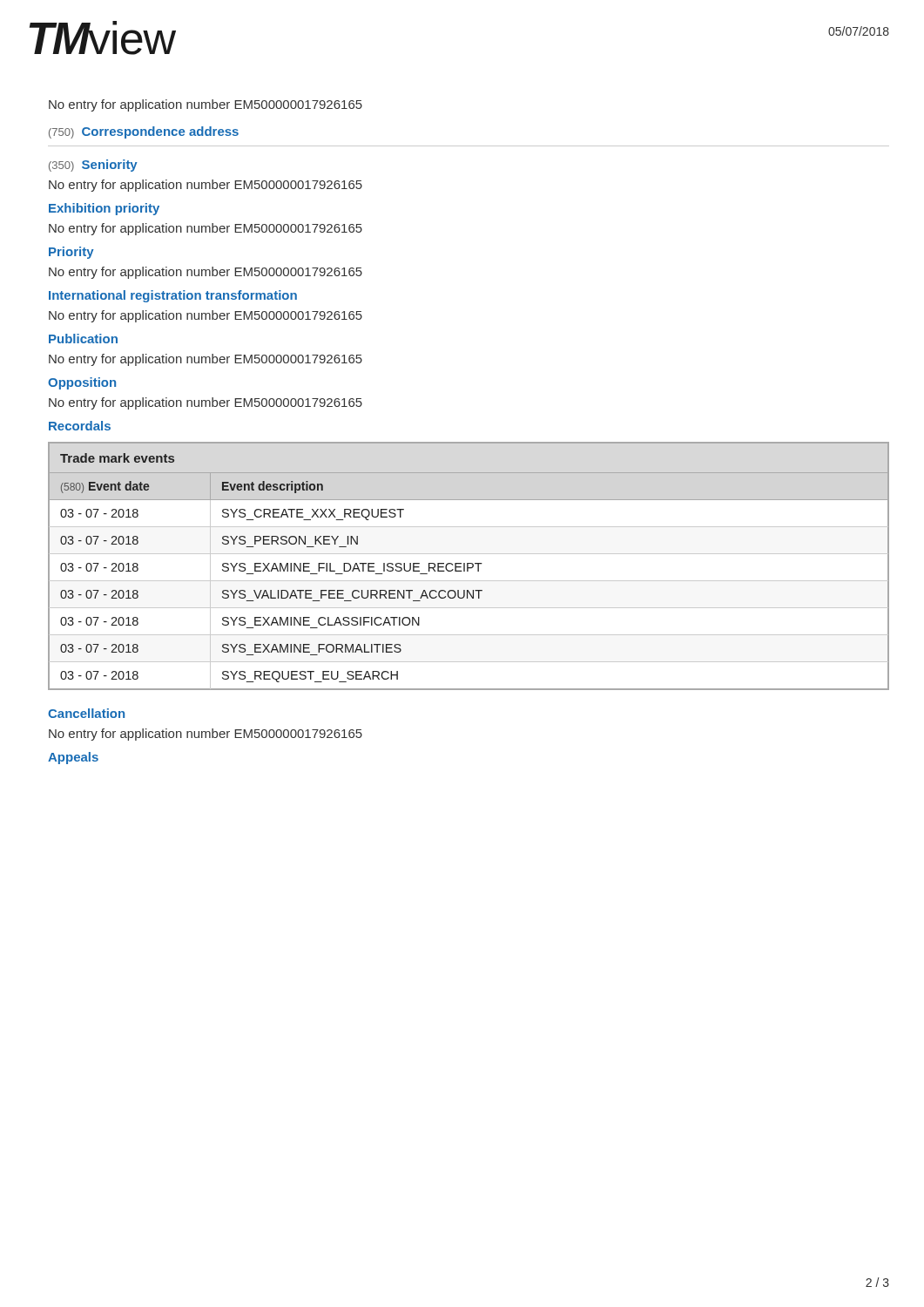This screenshot has height=1307, width=924.
Task: Point to "Exhibition priority"
Action: coord(104,208)
